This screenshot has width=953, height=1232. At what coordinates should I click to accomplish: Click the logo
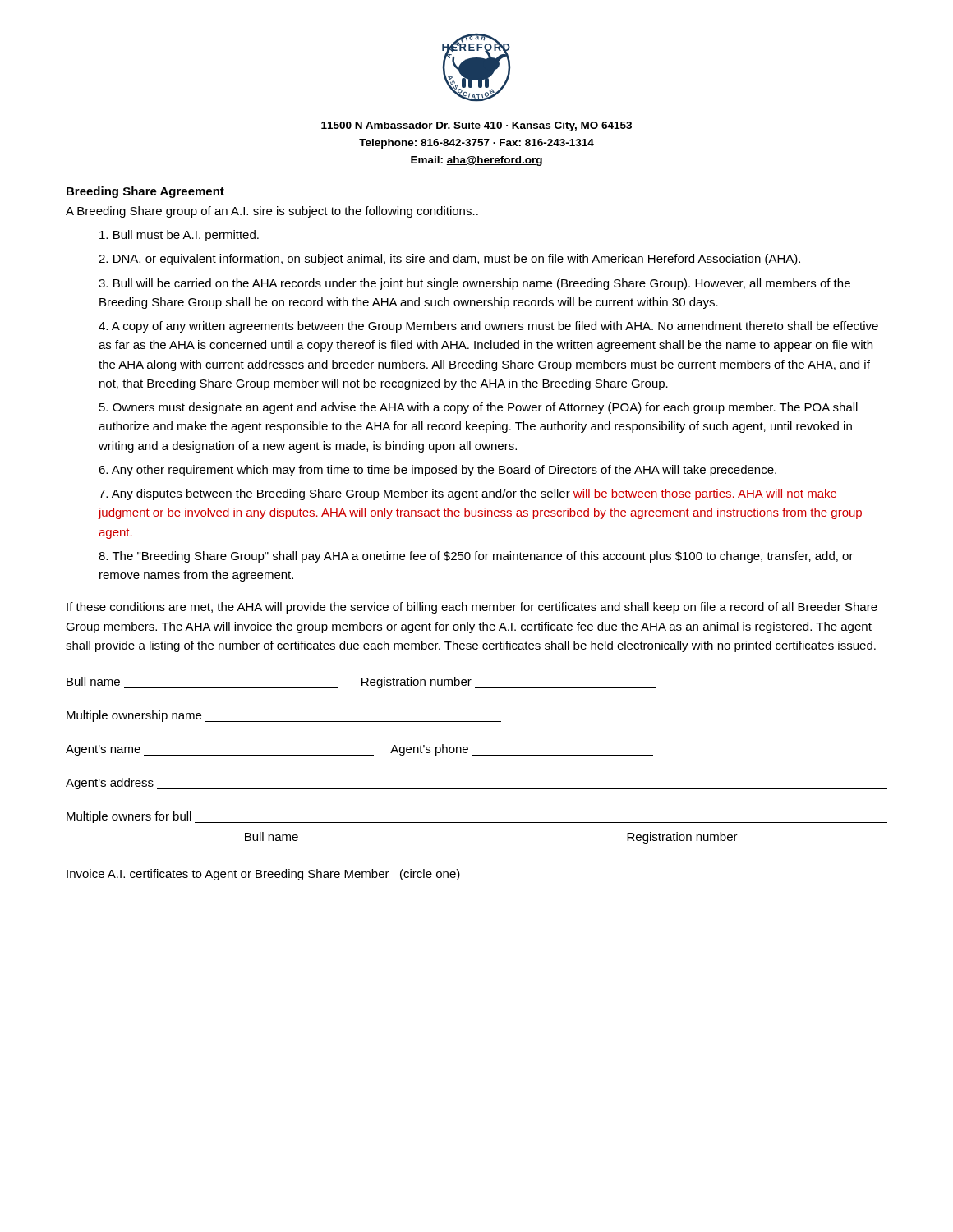tap(476, 68)
